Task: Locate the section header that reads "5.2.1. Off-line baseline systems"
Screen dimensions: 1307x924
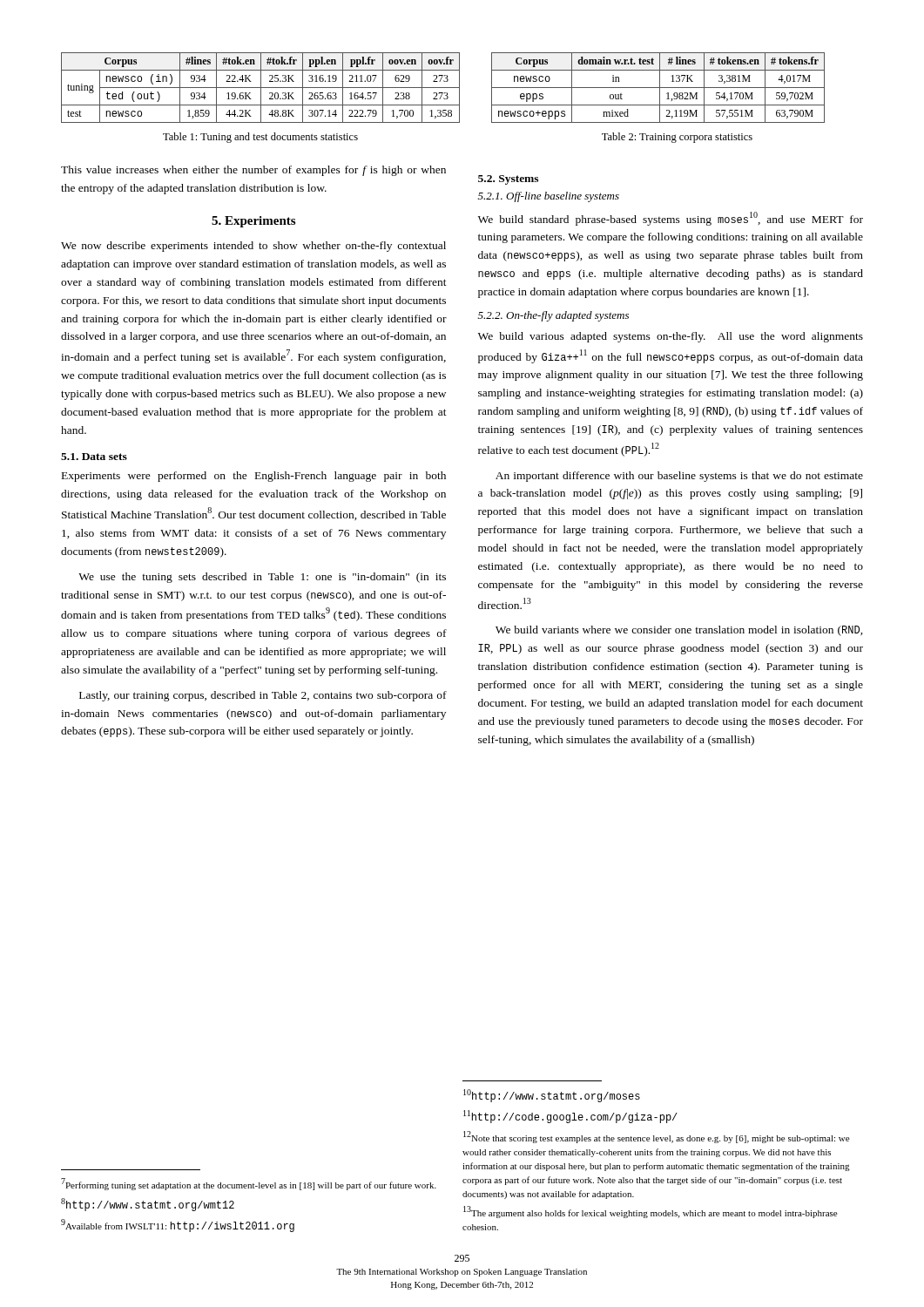Action: pyautogui.click(x=548, y=196)
